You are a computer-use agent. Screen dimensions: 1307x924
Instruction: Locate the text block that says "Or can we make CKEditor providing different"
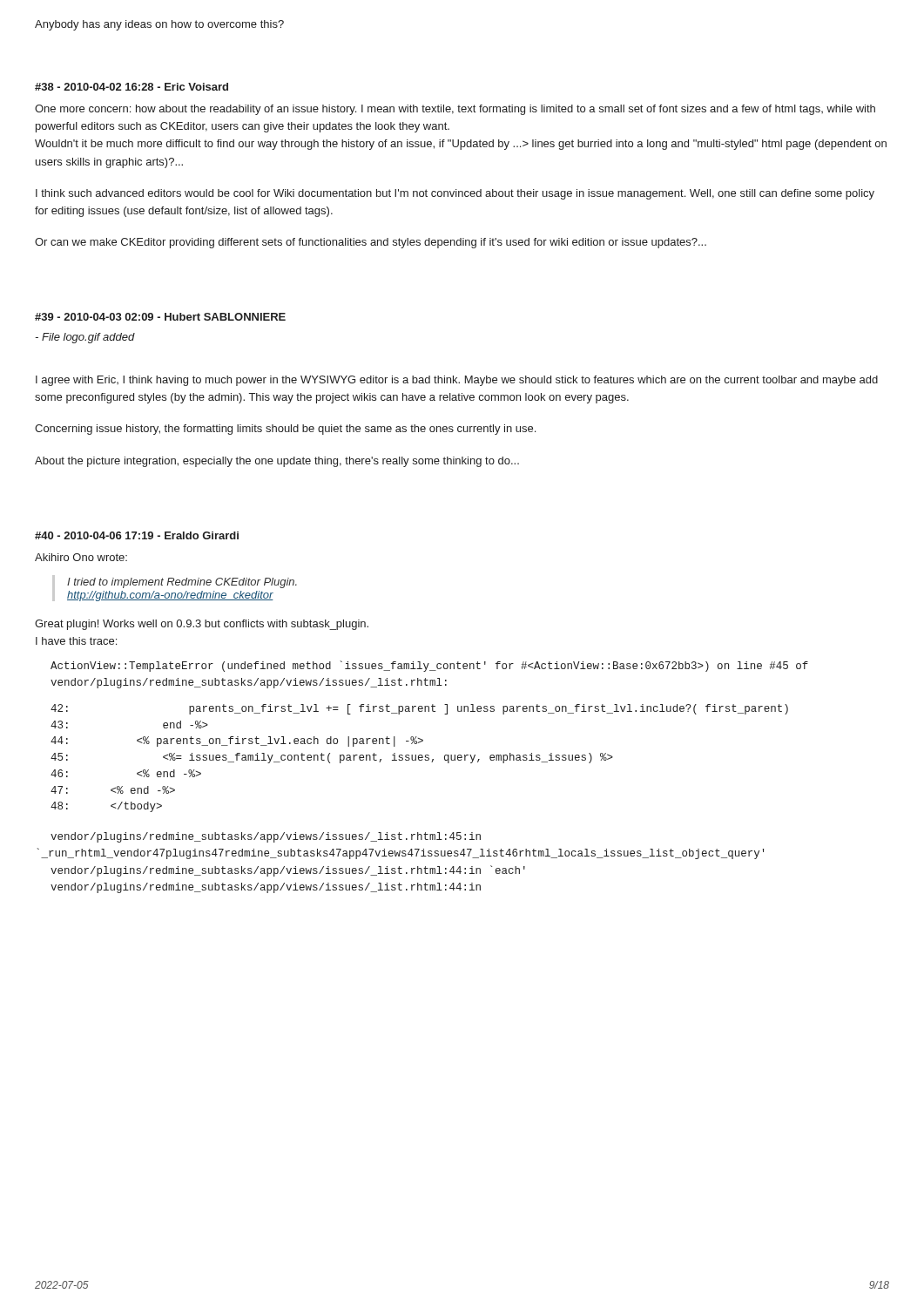[x=371, y=242]
